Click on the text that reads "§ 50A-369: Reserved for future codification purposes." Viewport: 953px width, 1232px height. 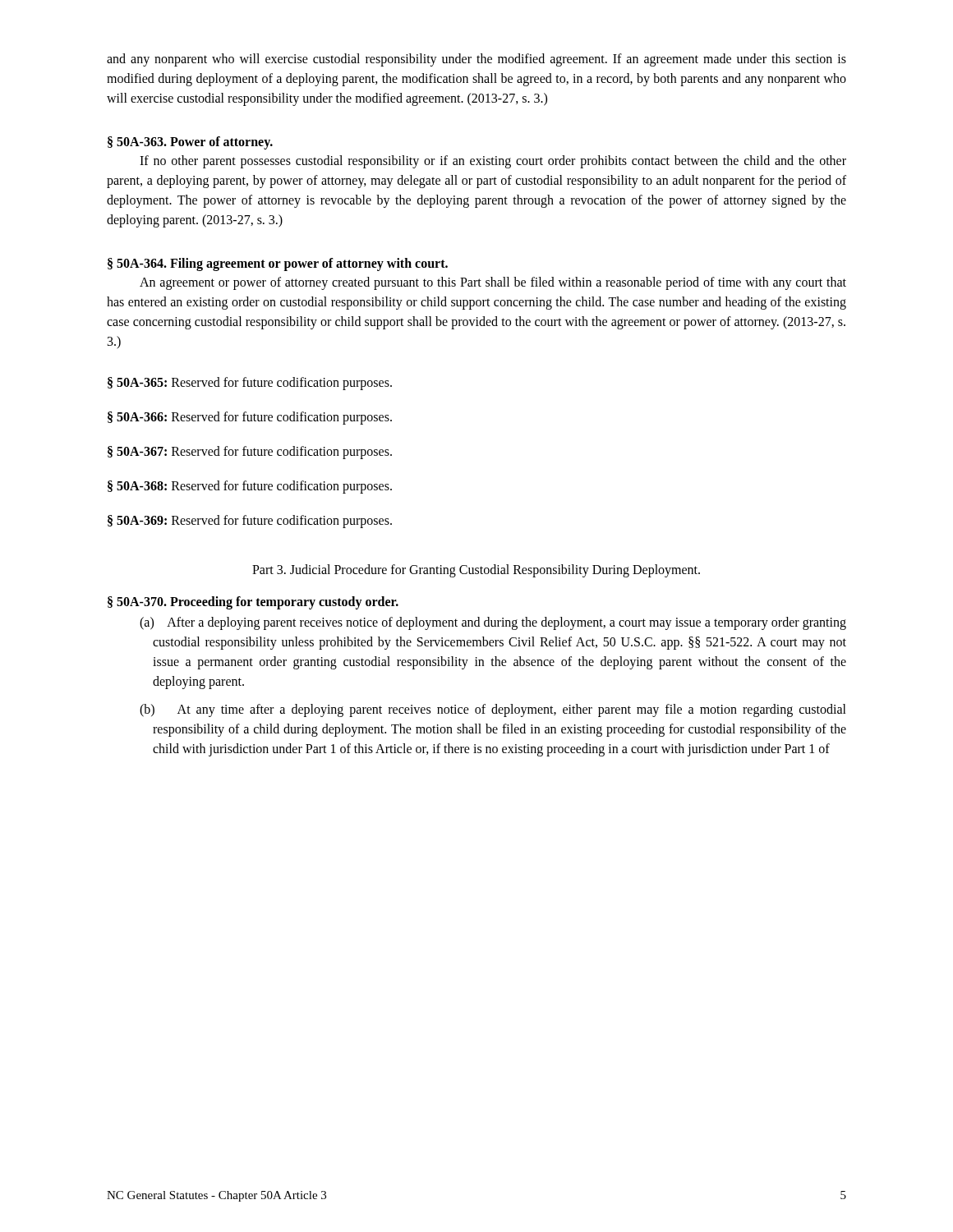pyautogui.click(x=250, y=522)
